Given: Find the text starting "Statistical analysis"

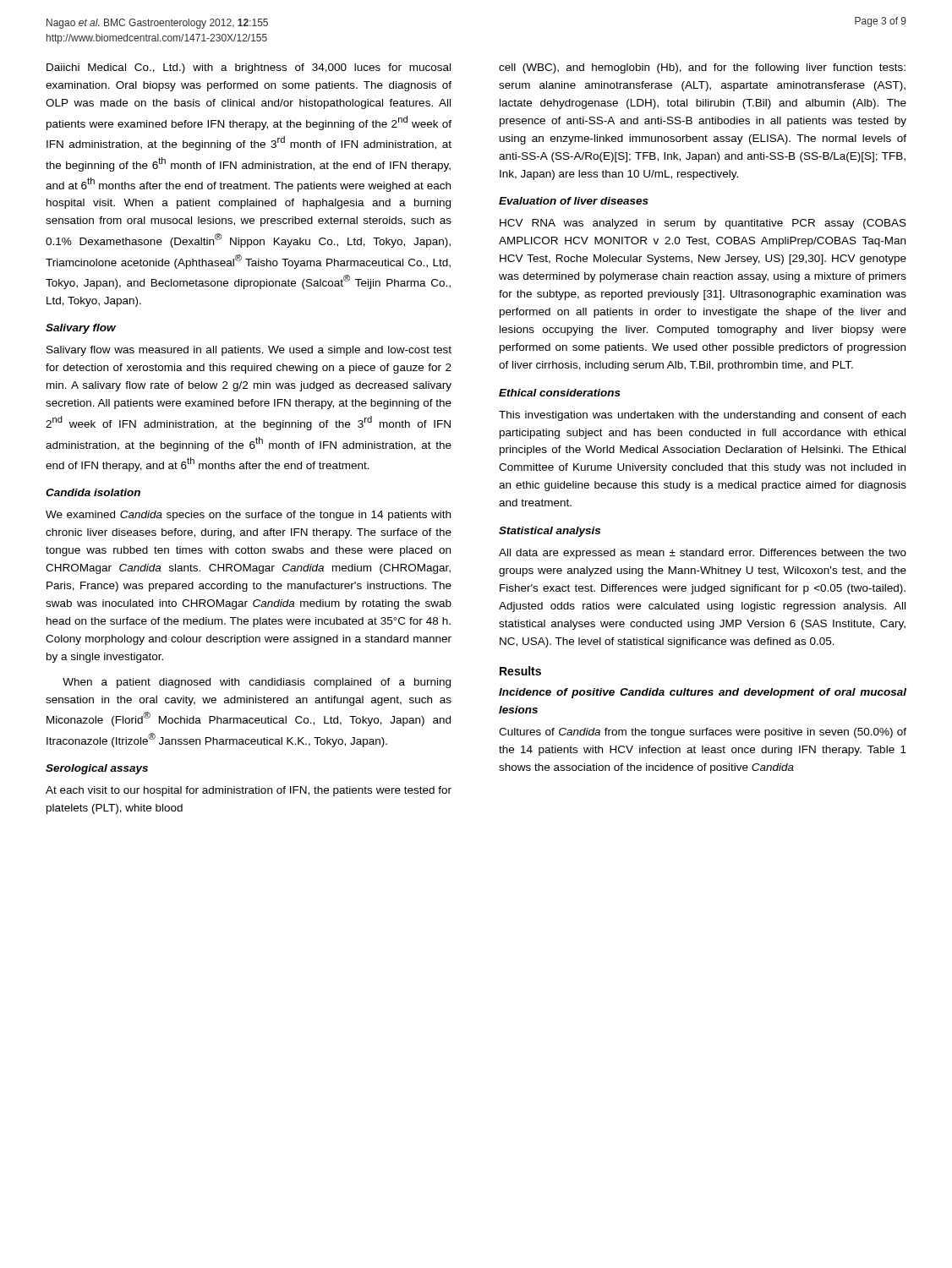Looking at the screenshot, I should tap(550, 532).
